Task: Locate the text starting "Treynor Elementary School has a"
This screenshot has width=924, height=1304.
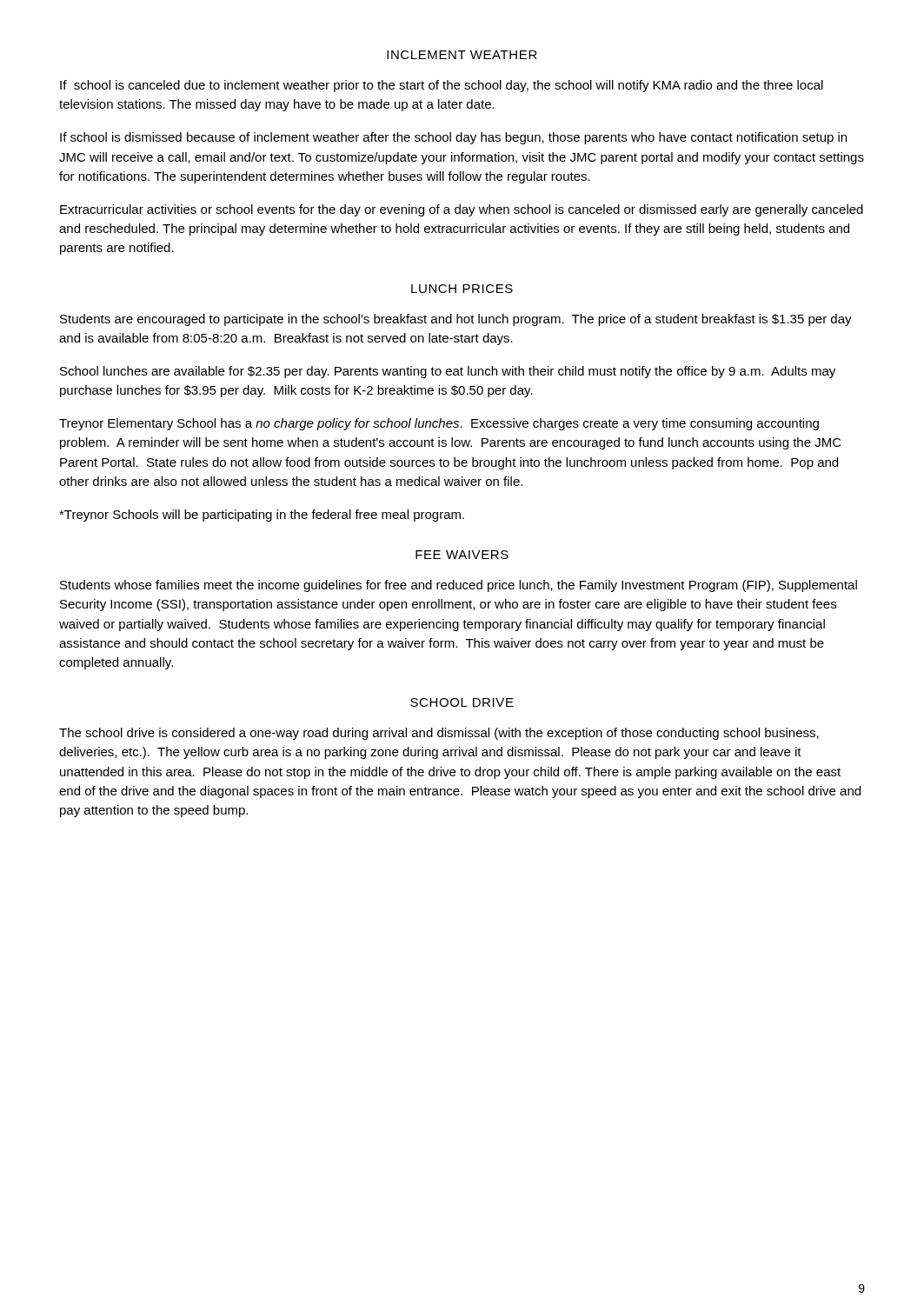Action: click(450, 452)
